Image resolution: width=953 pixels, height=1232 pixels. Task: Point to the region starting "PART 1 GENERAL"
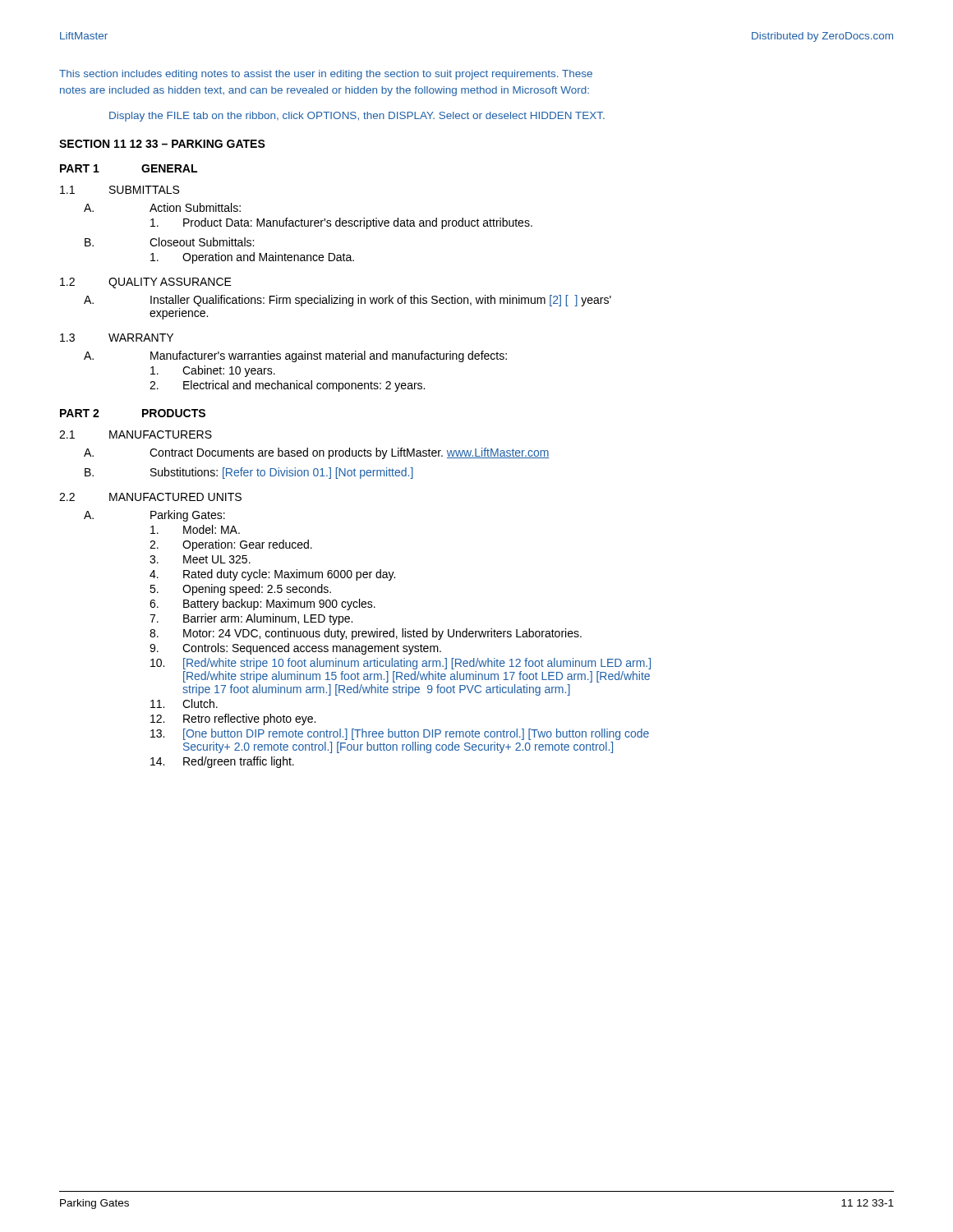82,168
